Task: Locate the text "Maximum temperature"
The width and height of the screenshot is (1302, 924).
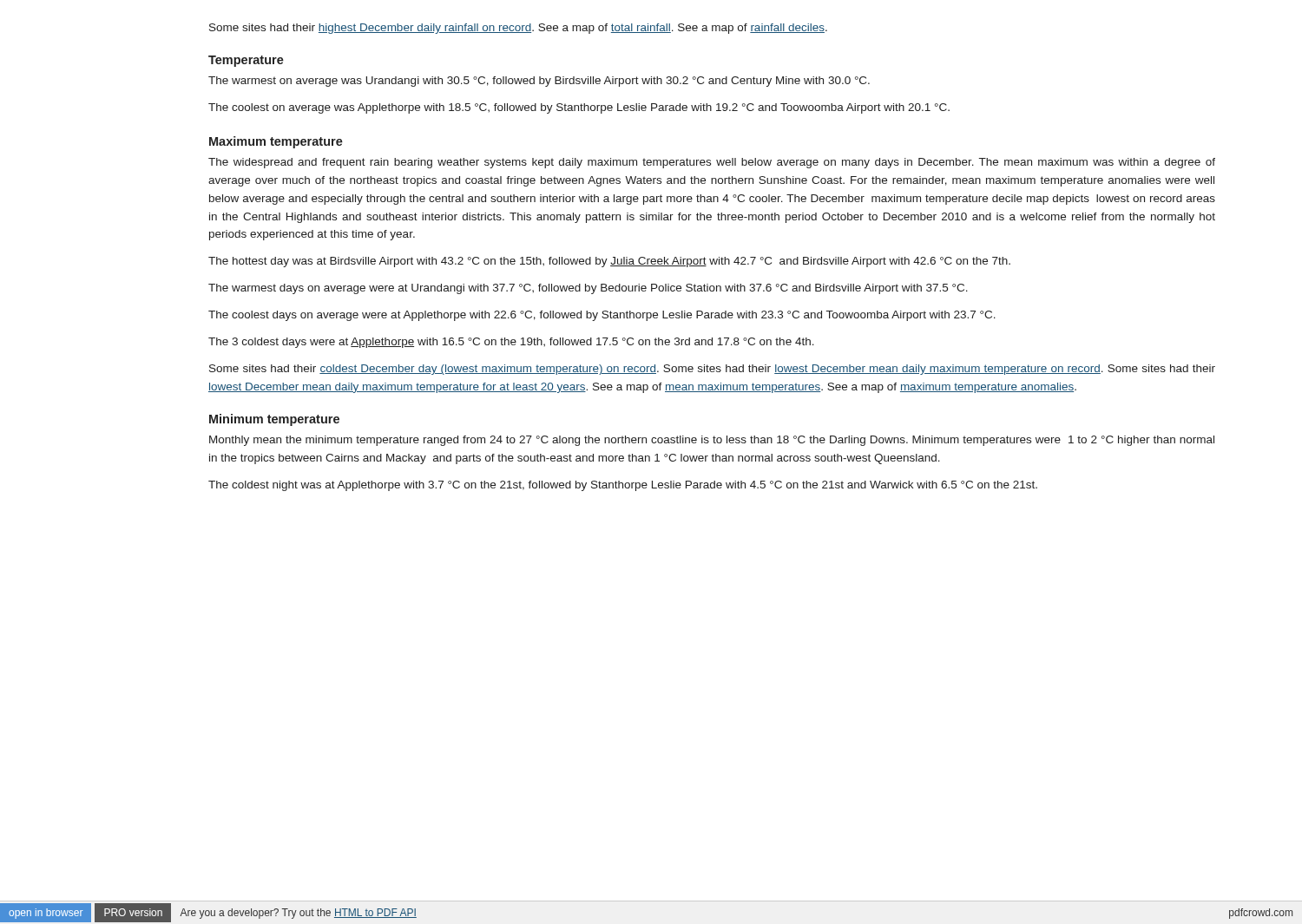Action: click(x=275, y=141)
